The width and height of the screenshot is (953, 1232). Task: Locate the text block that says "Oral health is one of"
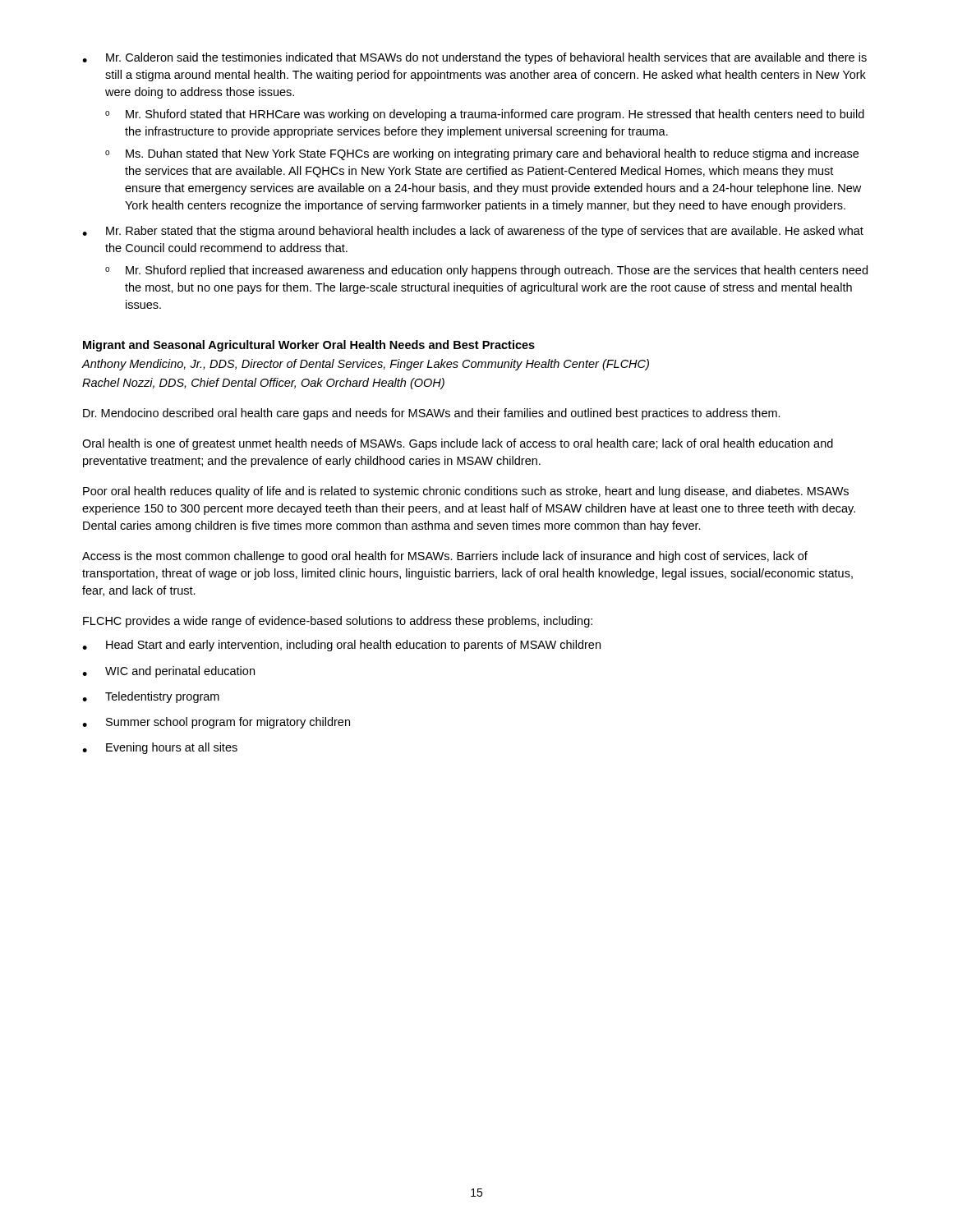pyautogui.click(x=458, y=452)
